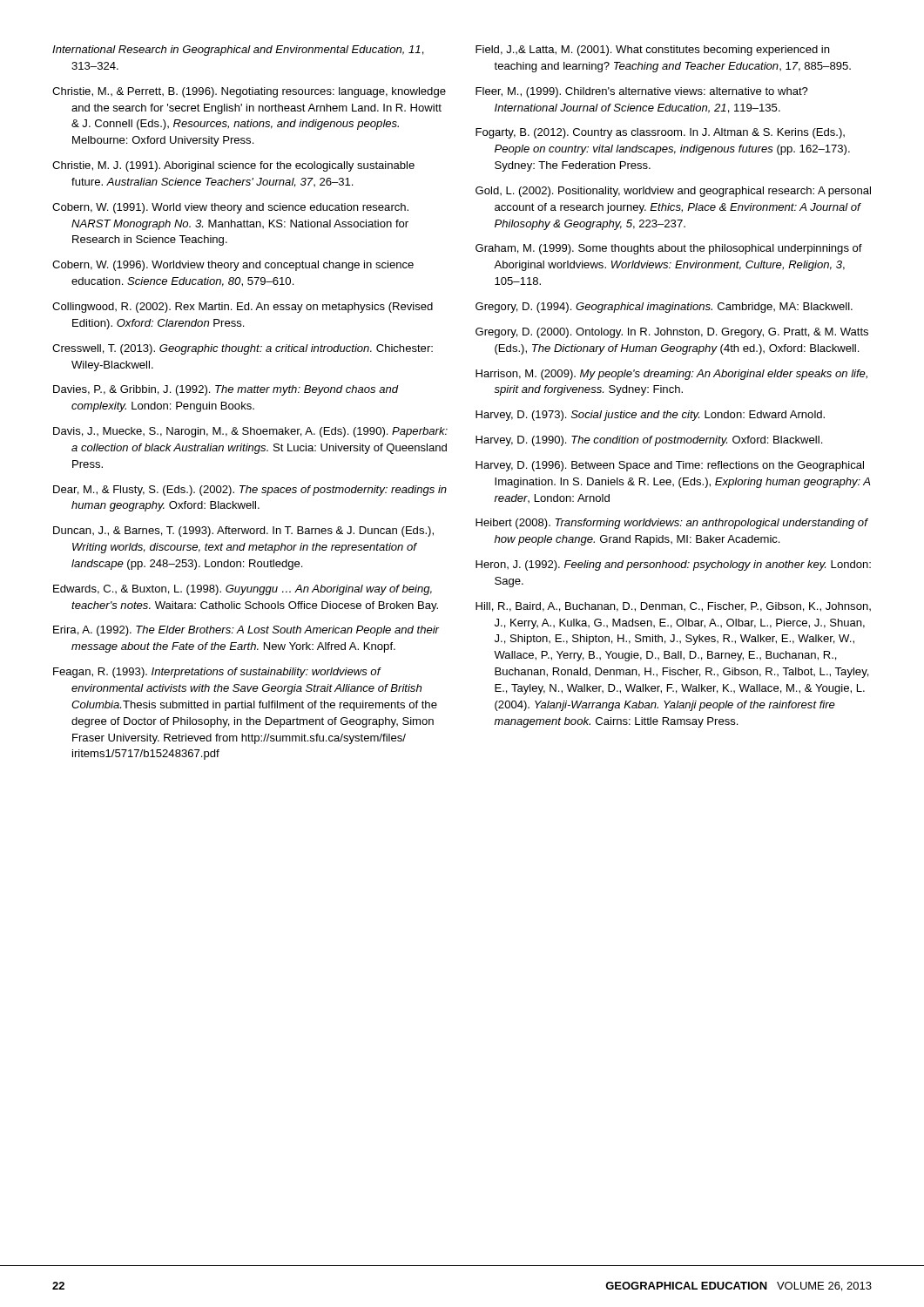The image size is (924, 1307).
Task: Select the list item that says "Harvey, D. (1996). Between"
Action: [x=673, y=481]
